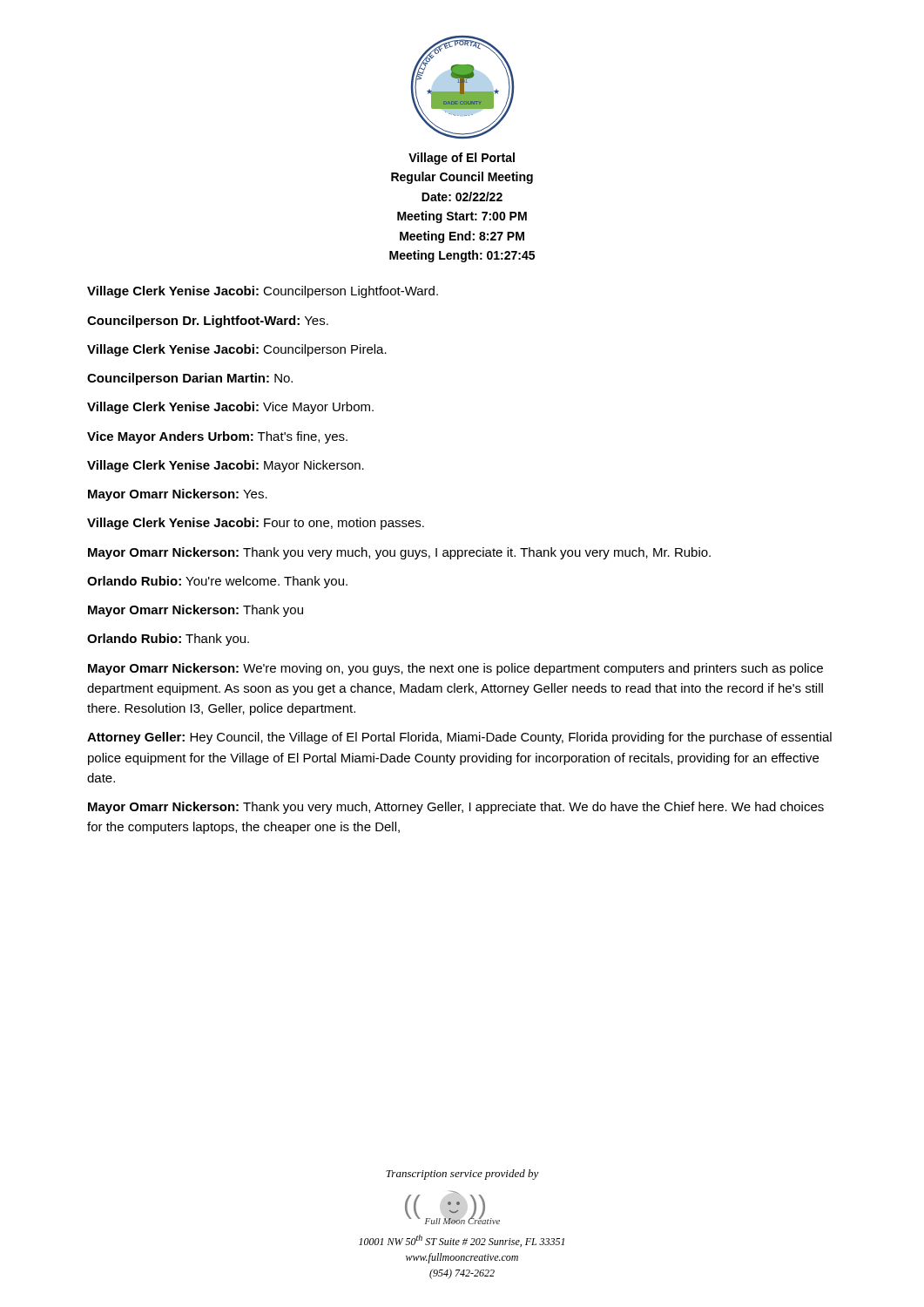Image resolution: width=924 pixels, height=1307 pixels.
Task: Locate the block of text that opens with "Orlando Rubio: You're welcome. Thank"
Action: tap(218, 581)
